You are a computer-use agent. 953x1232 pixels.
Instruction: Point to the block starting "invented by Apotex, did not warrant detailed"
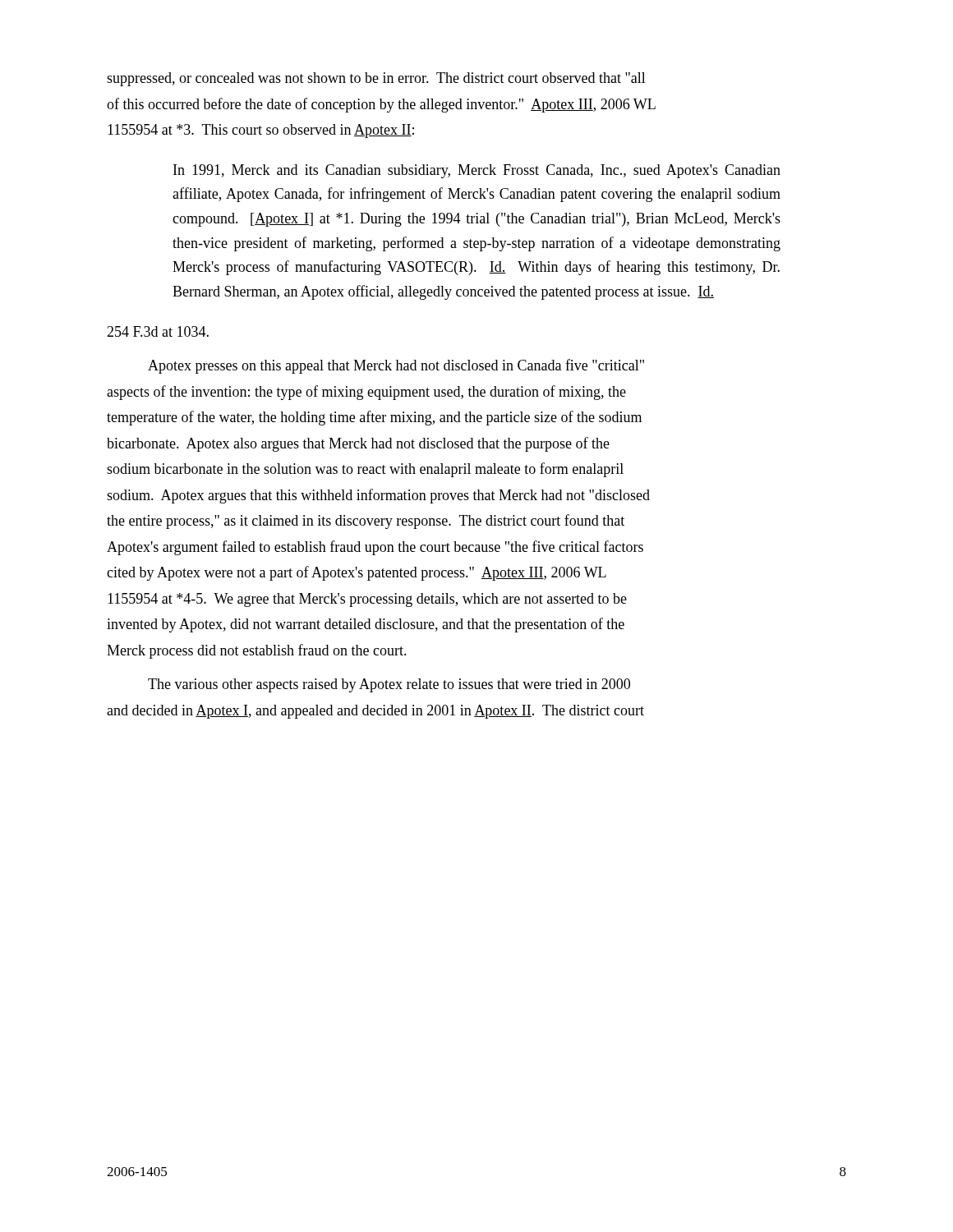click(366, 624)
